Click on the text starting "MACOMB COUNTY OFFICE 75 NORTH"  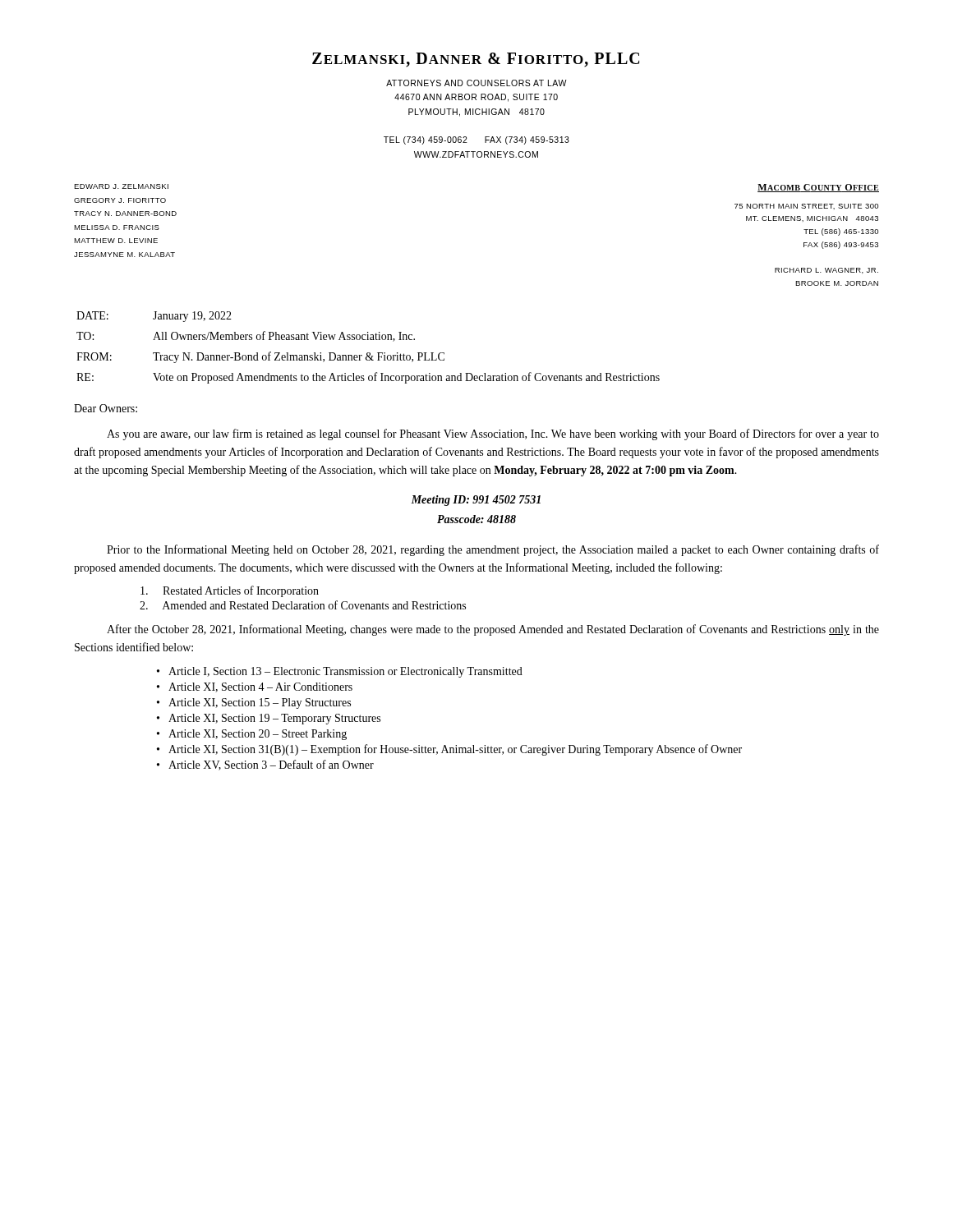click(818, 188)
